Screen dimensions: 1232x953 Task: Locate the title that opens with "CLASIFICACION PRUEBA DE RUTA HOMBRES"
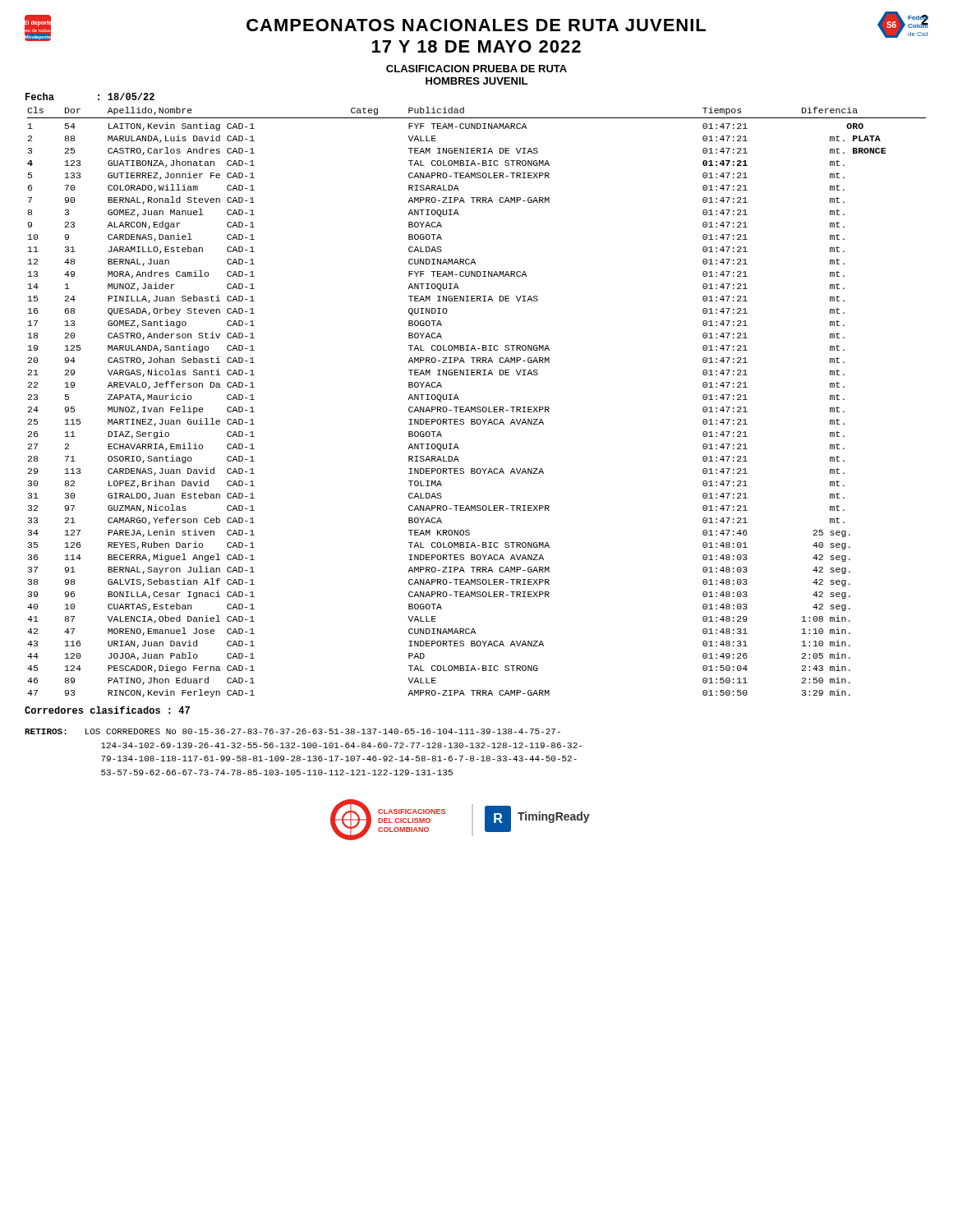pos(476,75)
